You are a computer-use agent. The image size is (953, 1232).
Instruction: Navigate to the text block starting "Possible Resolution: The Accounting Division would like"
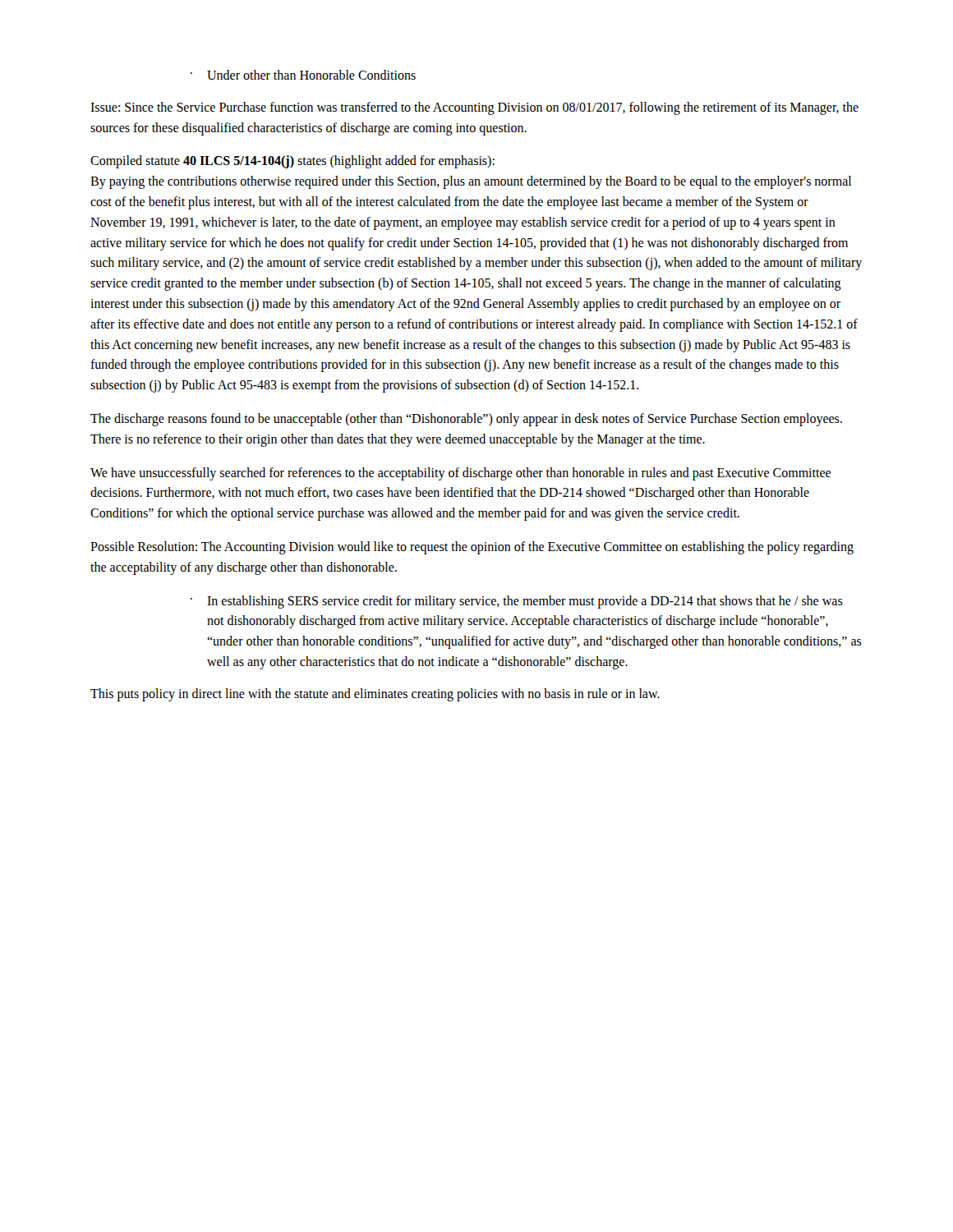pyautogui.click(x=476, y=557)
